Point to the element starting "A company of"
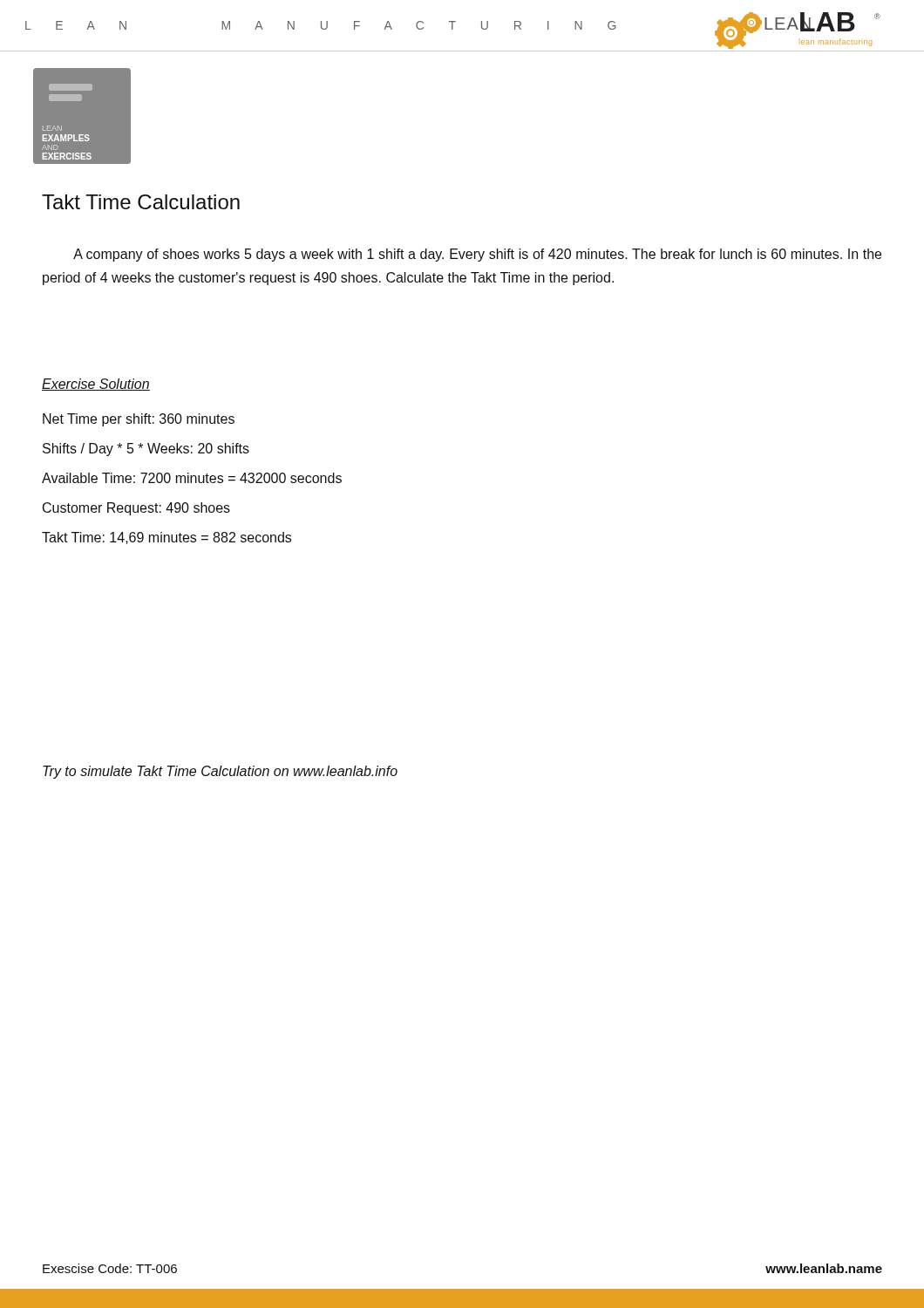 [x=462, y=266]
